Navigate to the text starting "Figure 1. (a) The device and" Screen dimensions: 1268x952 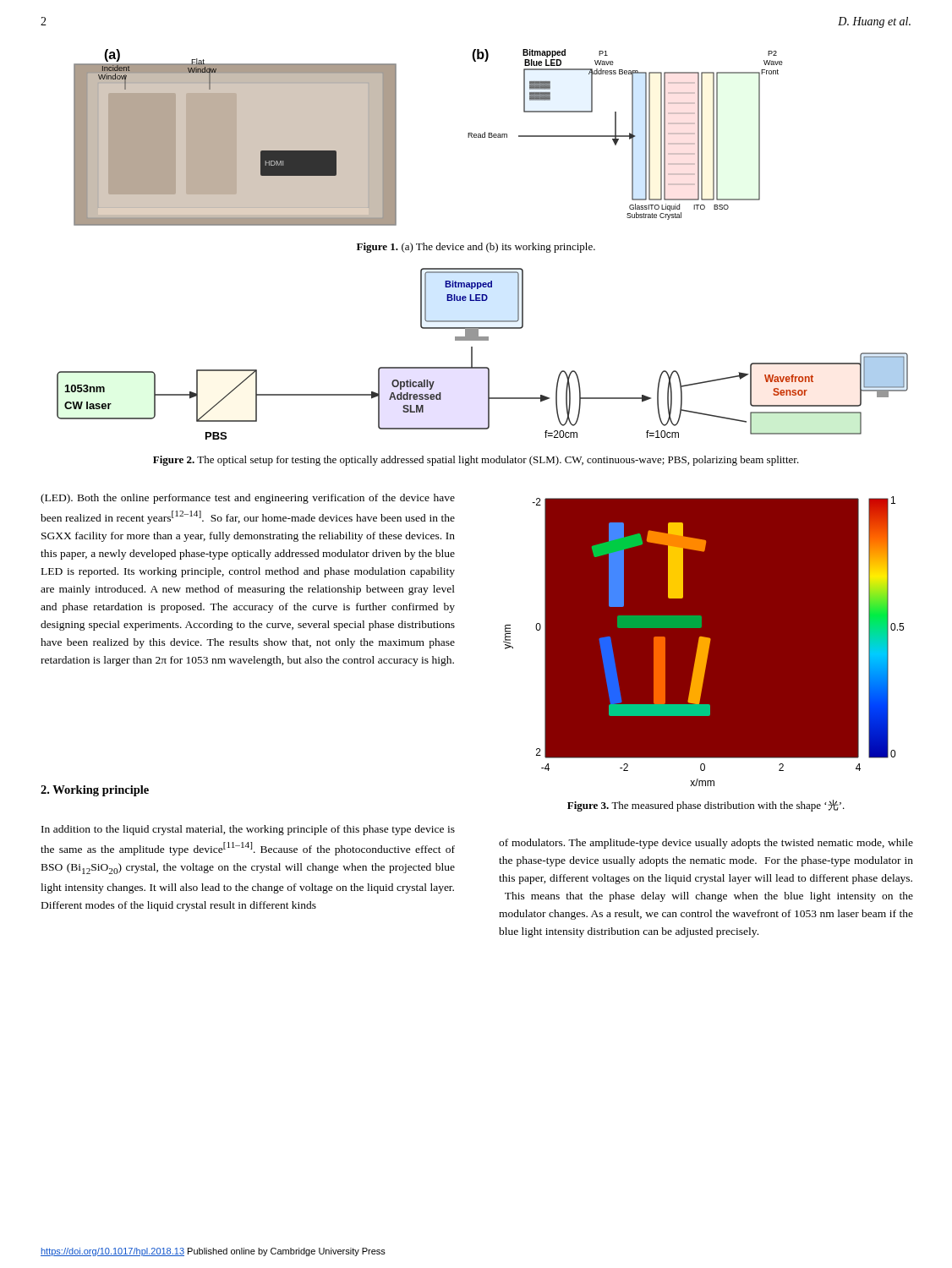476,246
